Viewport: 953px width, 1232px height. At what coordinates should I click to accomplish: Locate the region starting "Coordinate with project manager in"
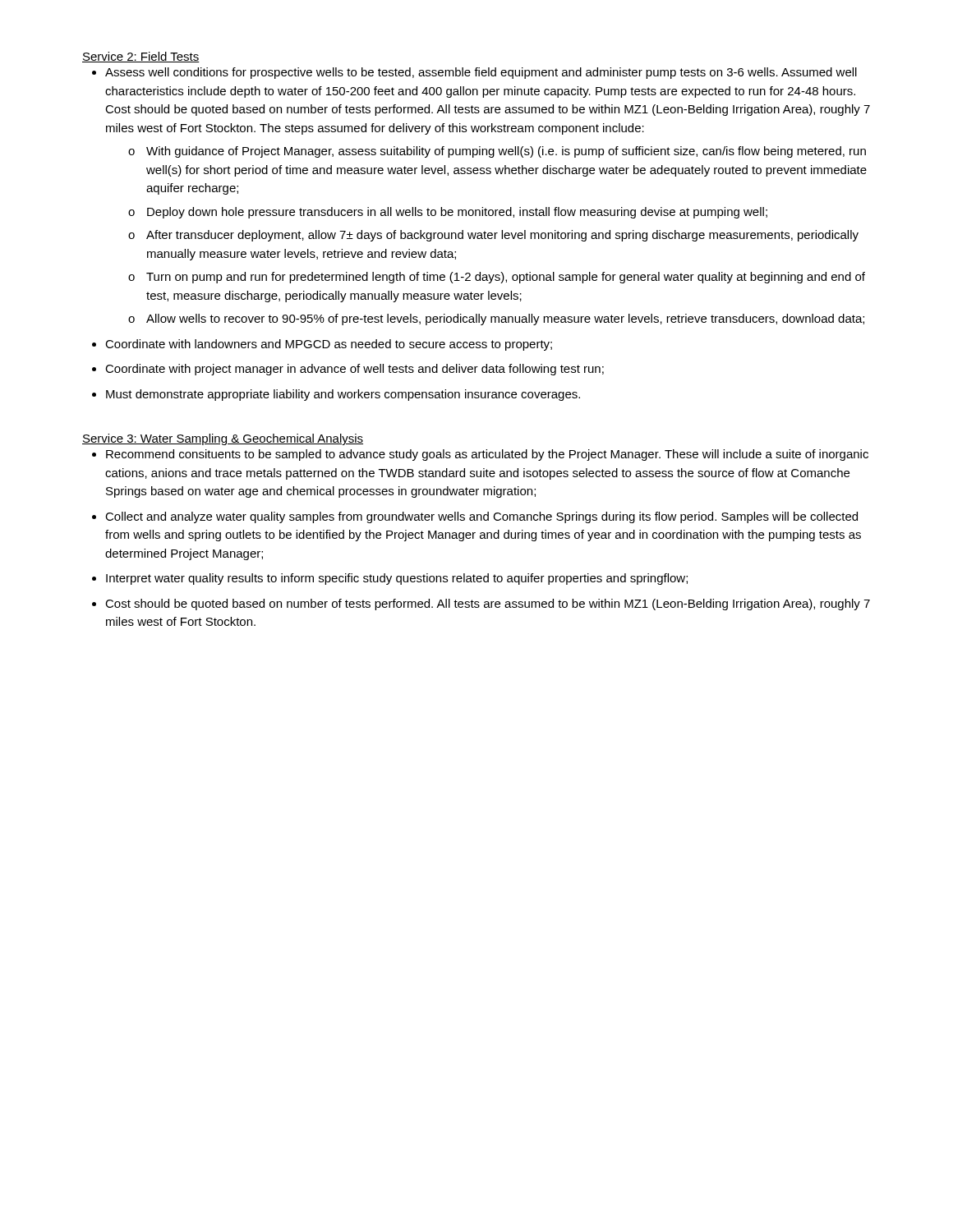[355, 368]
